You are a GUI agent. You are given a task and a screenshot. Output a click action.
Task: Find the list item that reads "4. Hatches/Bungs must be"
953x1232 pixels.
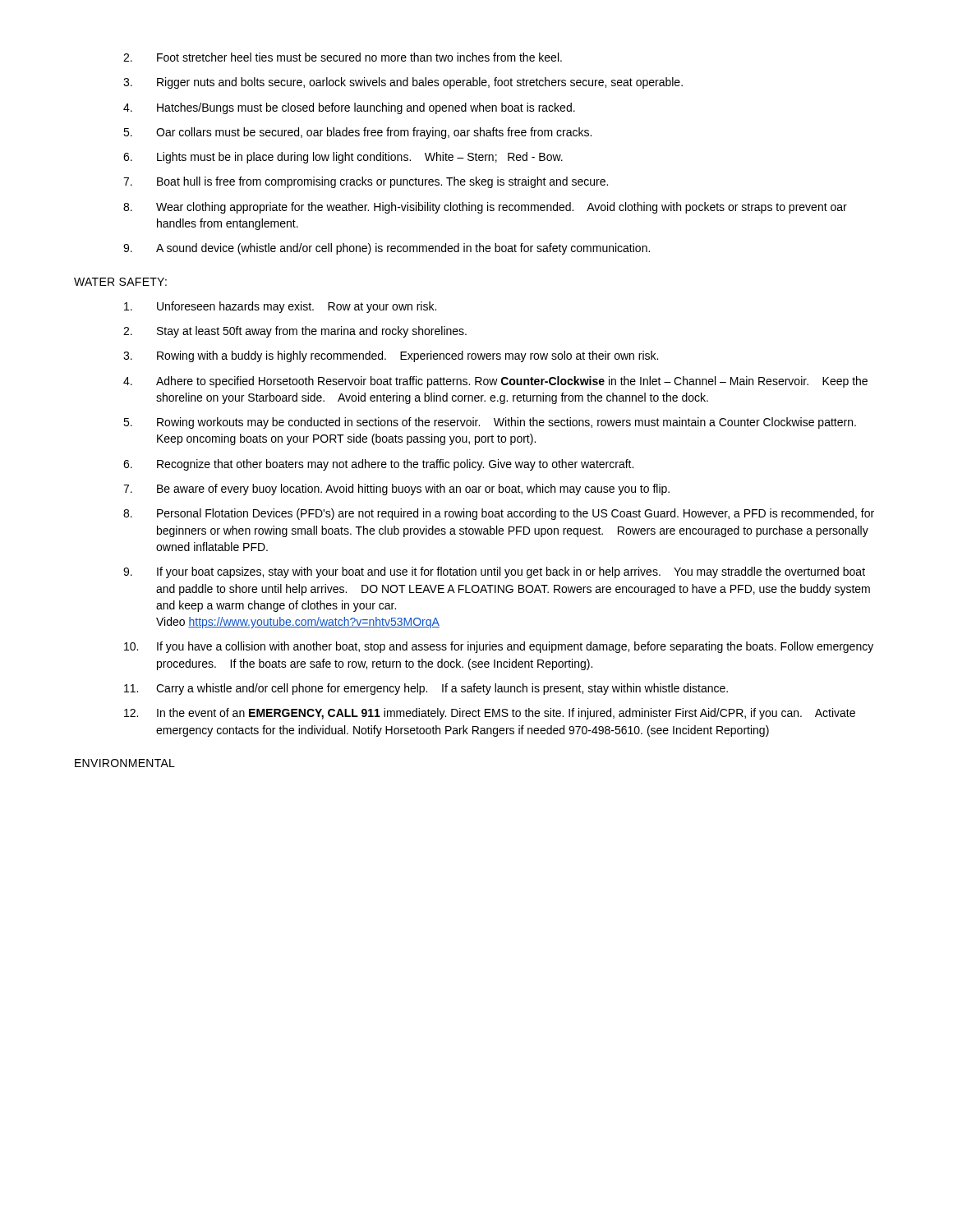coord(501,107)
